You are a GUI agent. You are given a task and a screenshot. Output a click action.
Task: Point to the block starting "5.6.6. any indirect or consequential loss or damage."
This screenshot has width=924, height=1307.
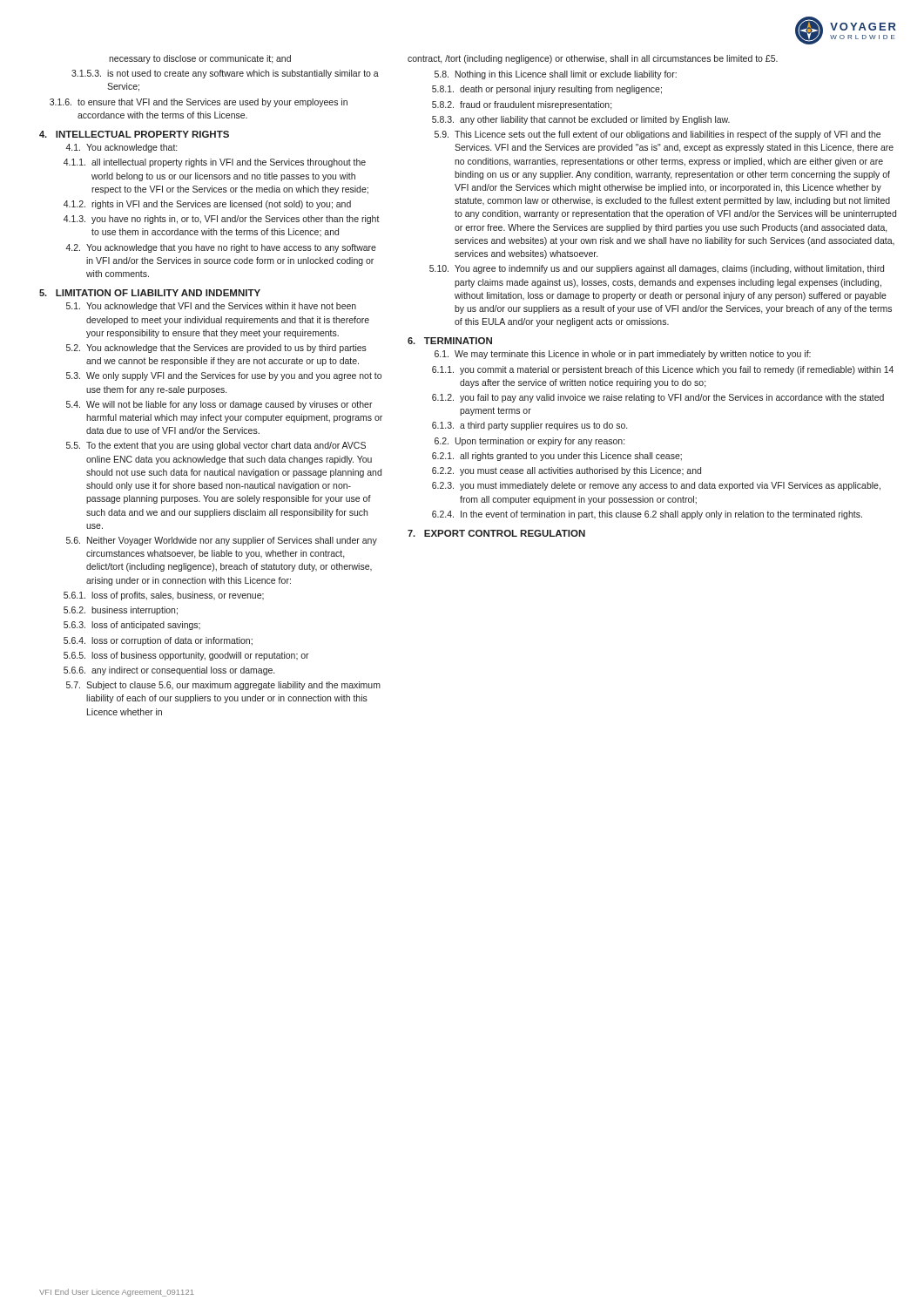tap(211, 671)
